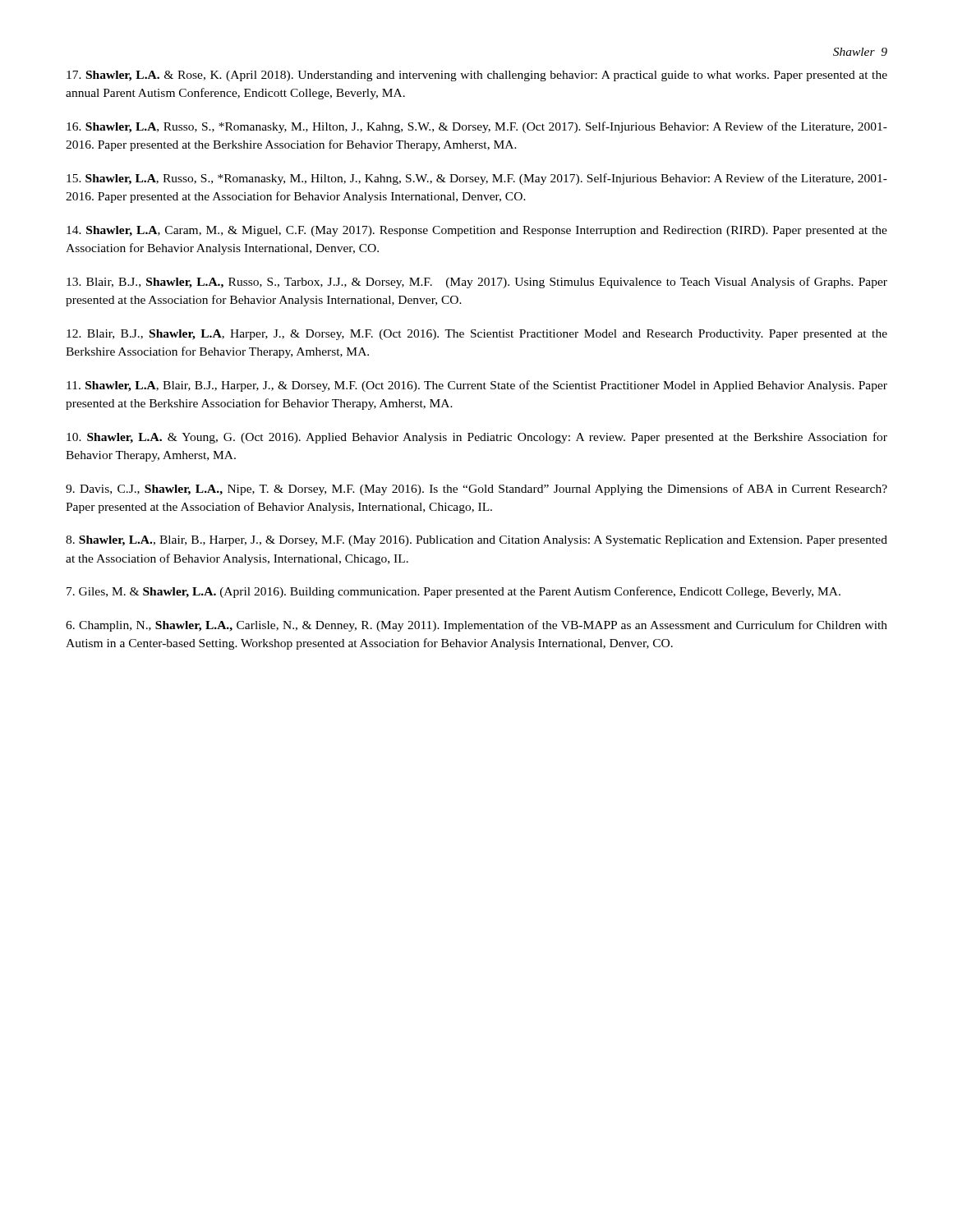Locate the list item that reads "14. Shawler, L.A, Caram,"

pyautogui.click(x=476, y=239)
